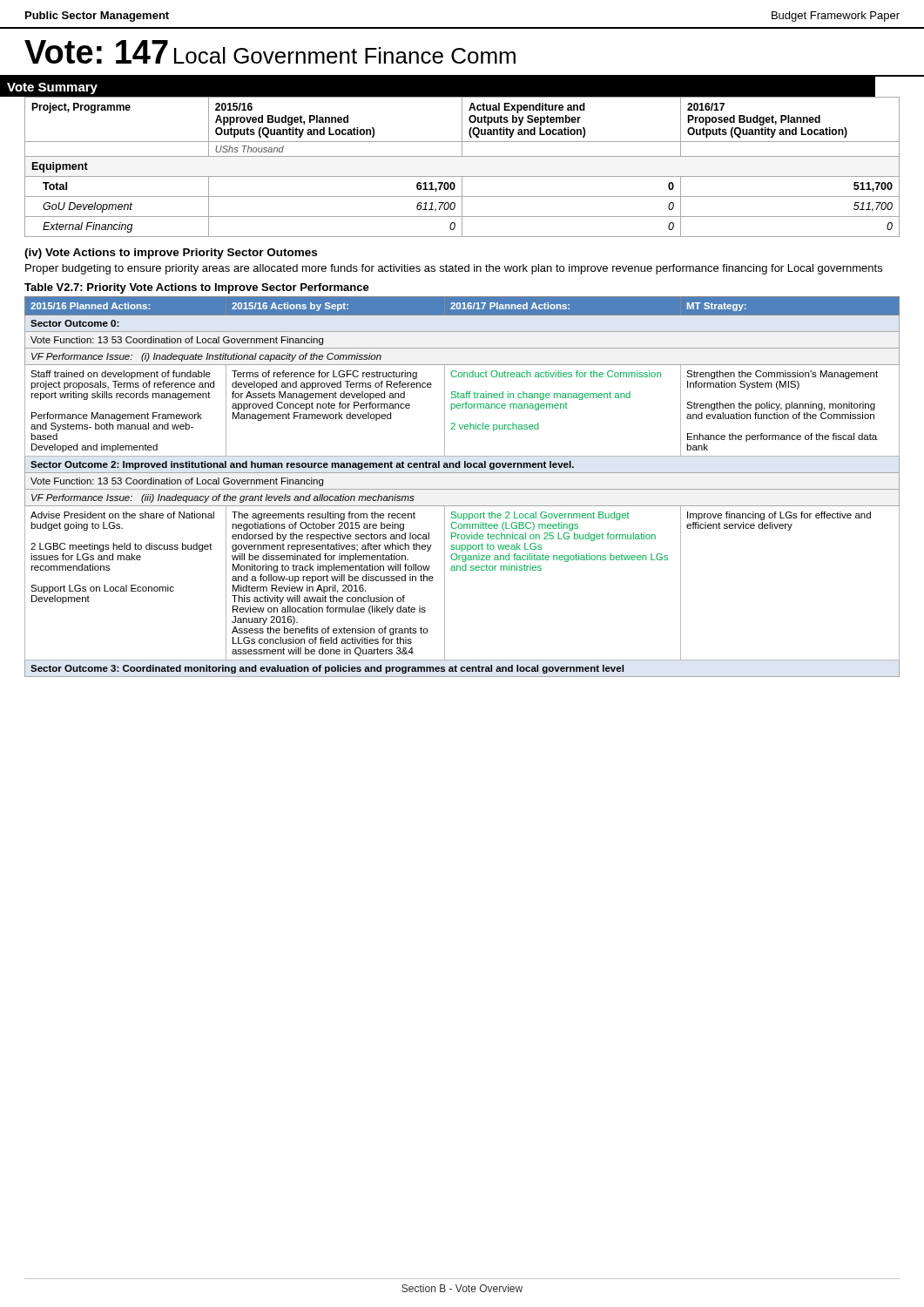Point to "Vote Summary"
924x1307 pixels.
click(x=52, y=87)
